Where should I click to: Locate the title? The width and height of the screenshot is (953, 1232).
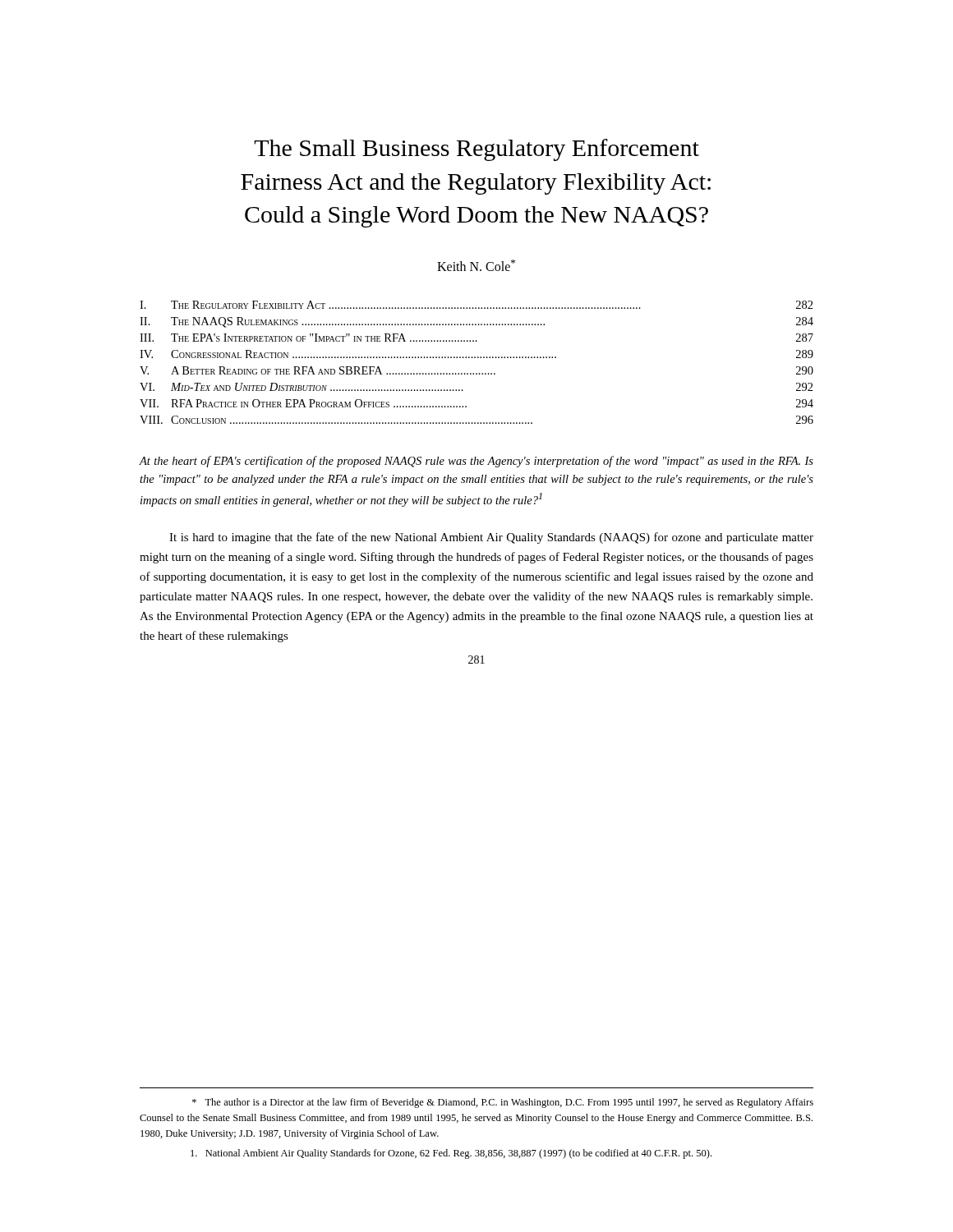pyautogui.click(x=476, y=181)
